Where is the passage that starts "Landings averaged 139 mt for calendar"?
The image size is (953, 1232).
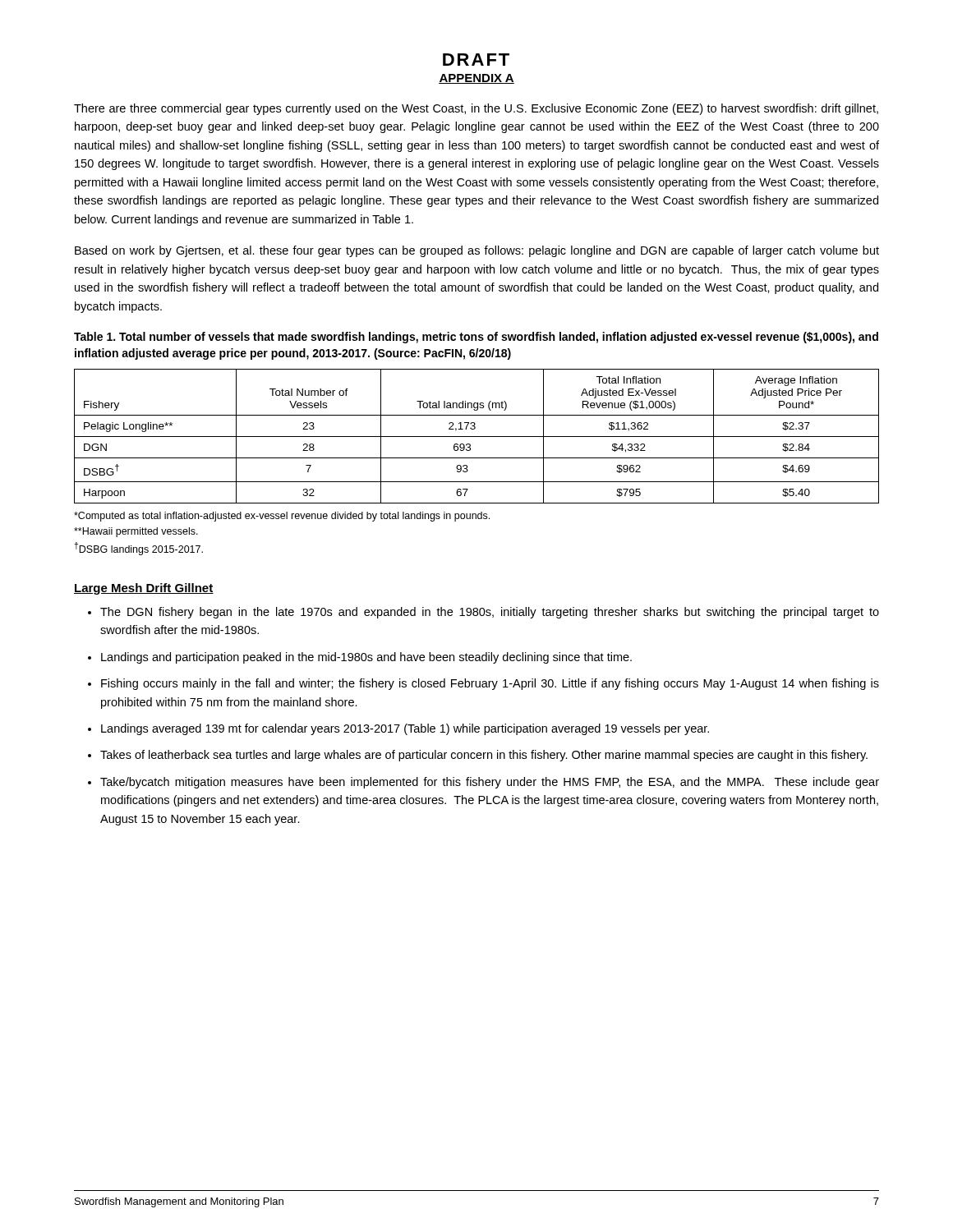405,729
